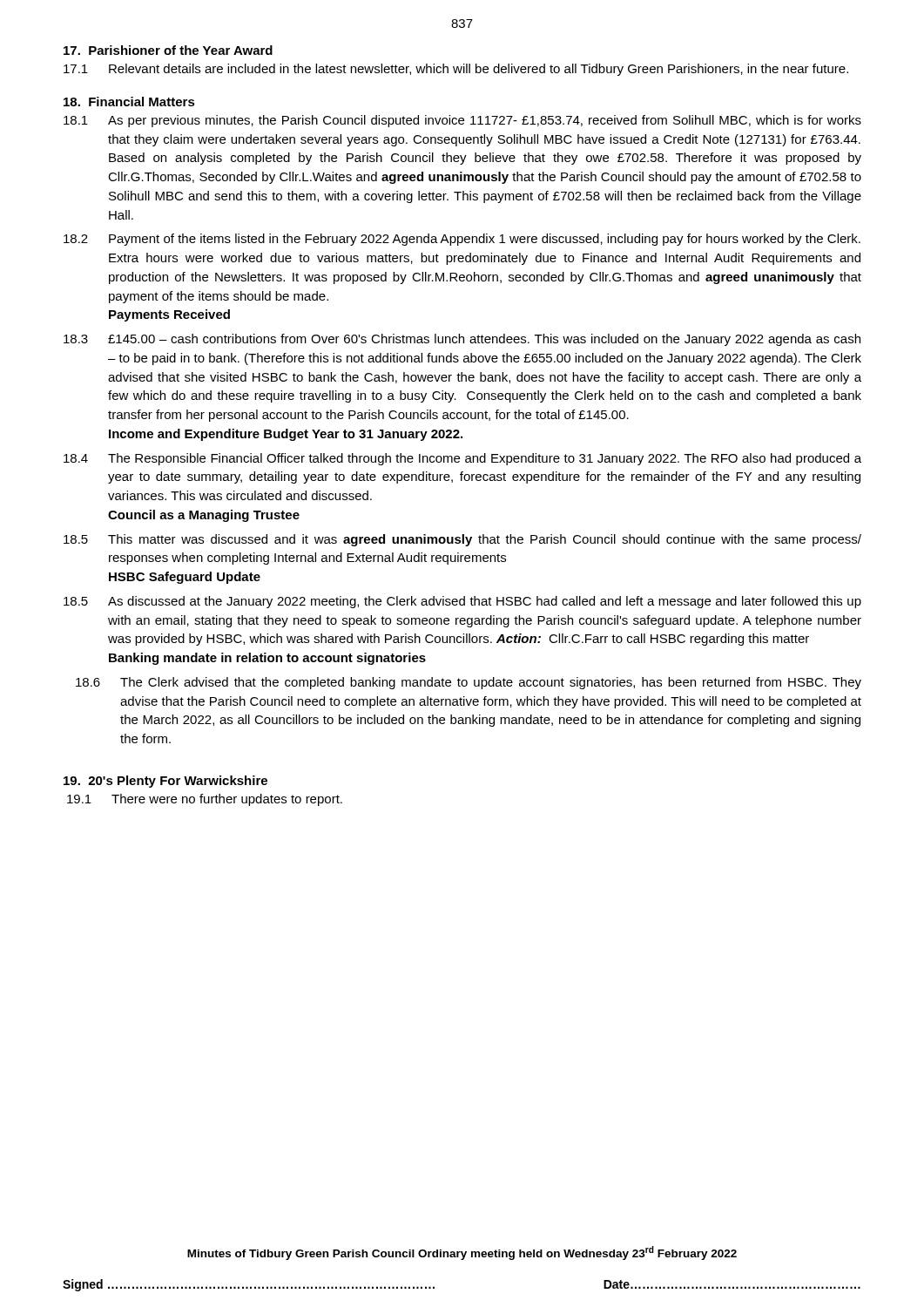The height and width of the screenshot is (1307, 924).
Task: Click on the section header containing "17. Parishioner of the Year Award"
Action: pos(168,50)
